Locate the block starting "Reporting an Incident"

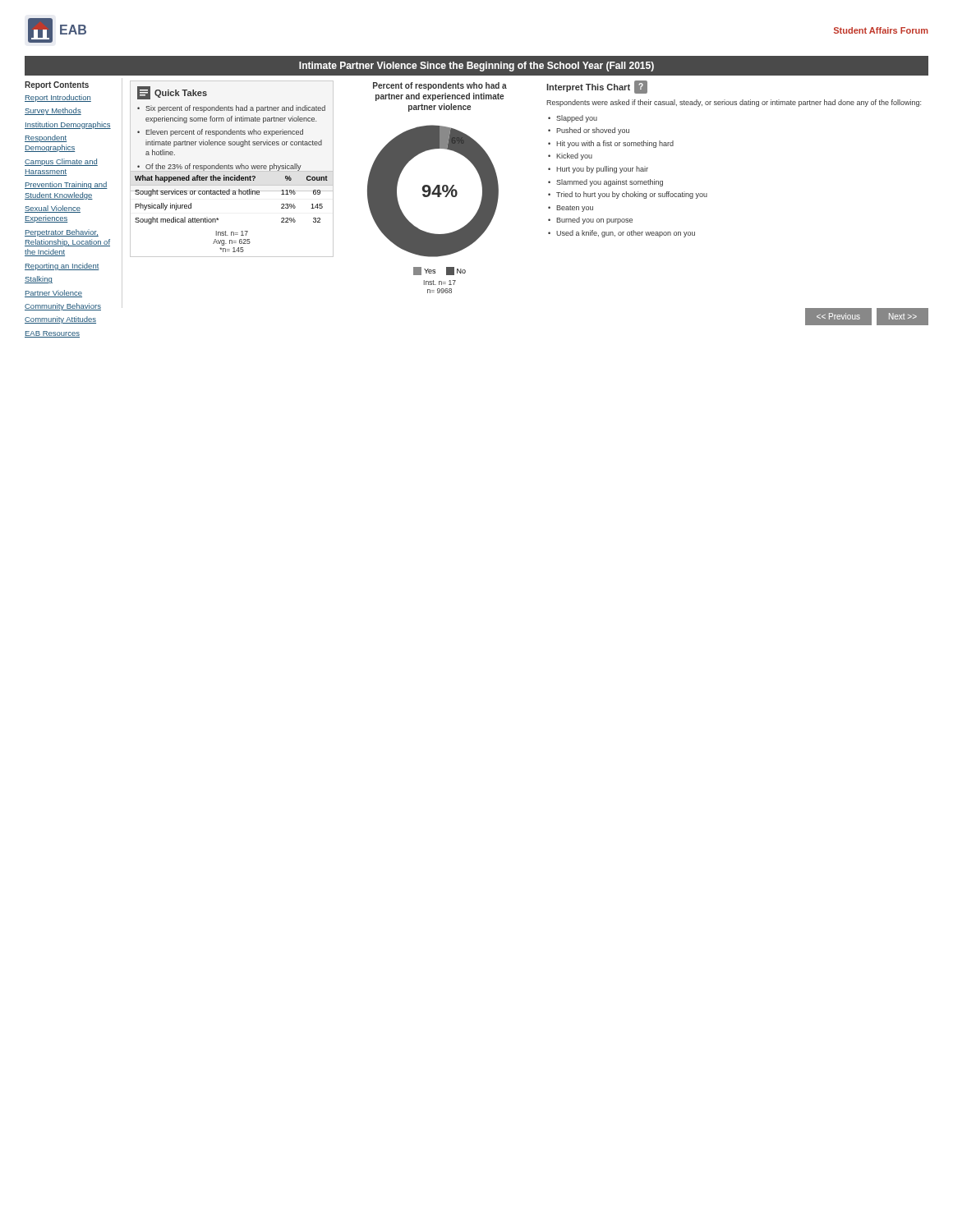[70, 266]
